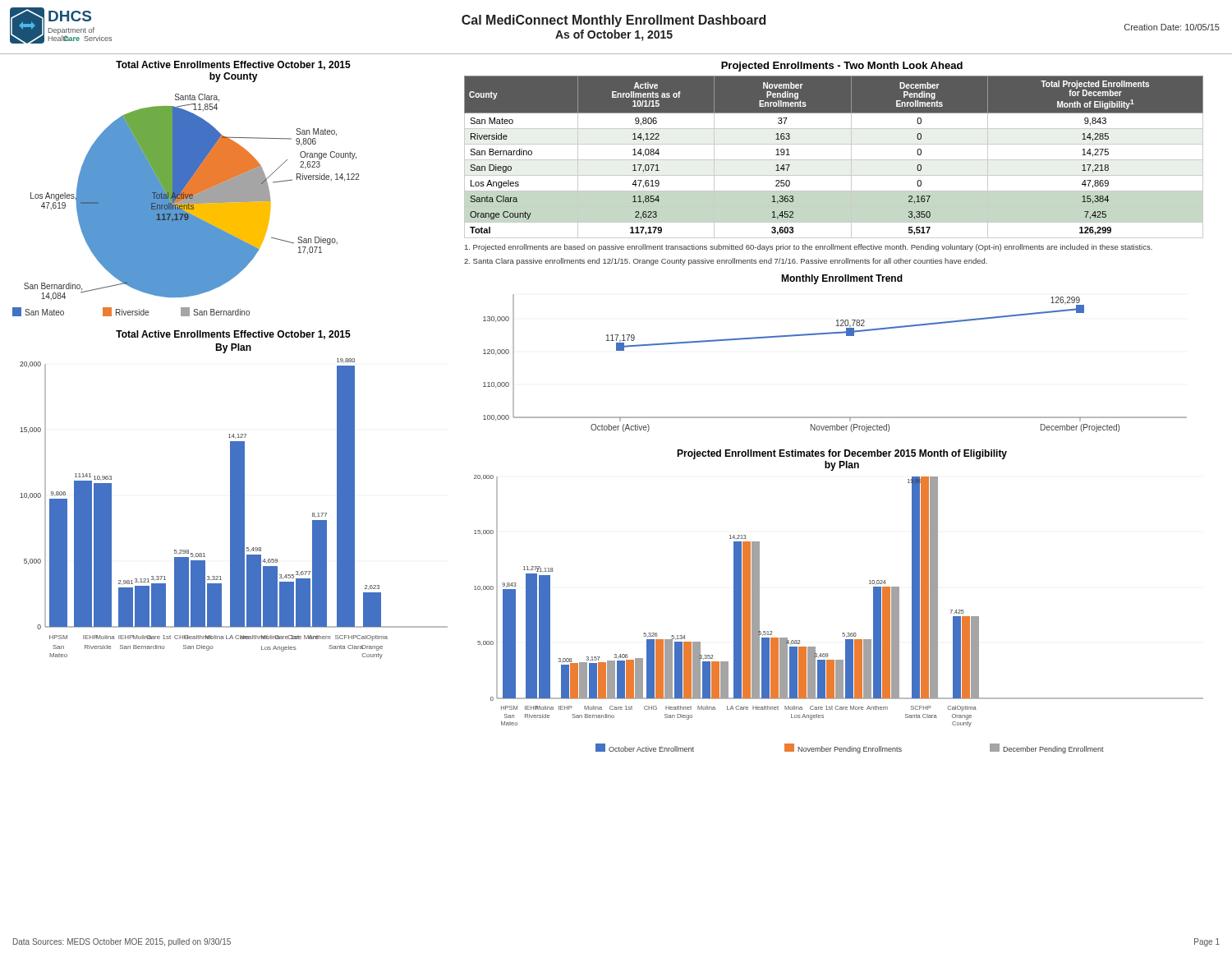This screenshot has width=1232, height=953.
Task: Select the line chart
Action: point(834,365)
